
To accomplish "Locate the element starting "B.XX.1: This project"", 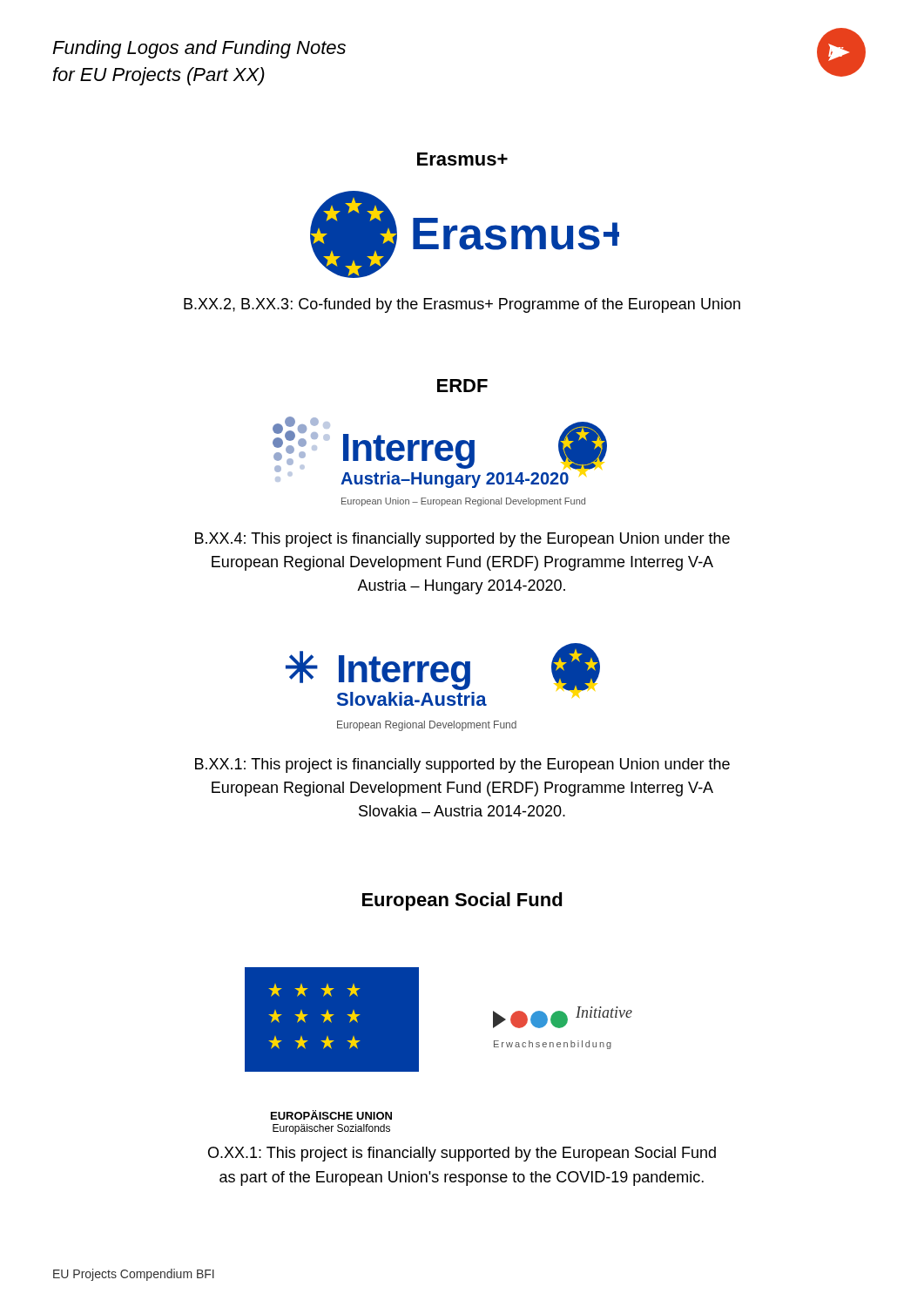I will coord(462,788).
